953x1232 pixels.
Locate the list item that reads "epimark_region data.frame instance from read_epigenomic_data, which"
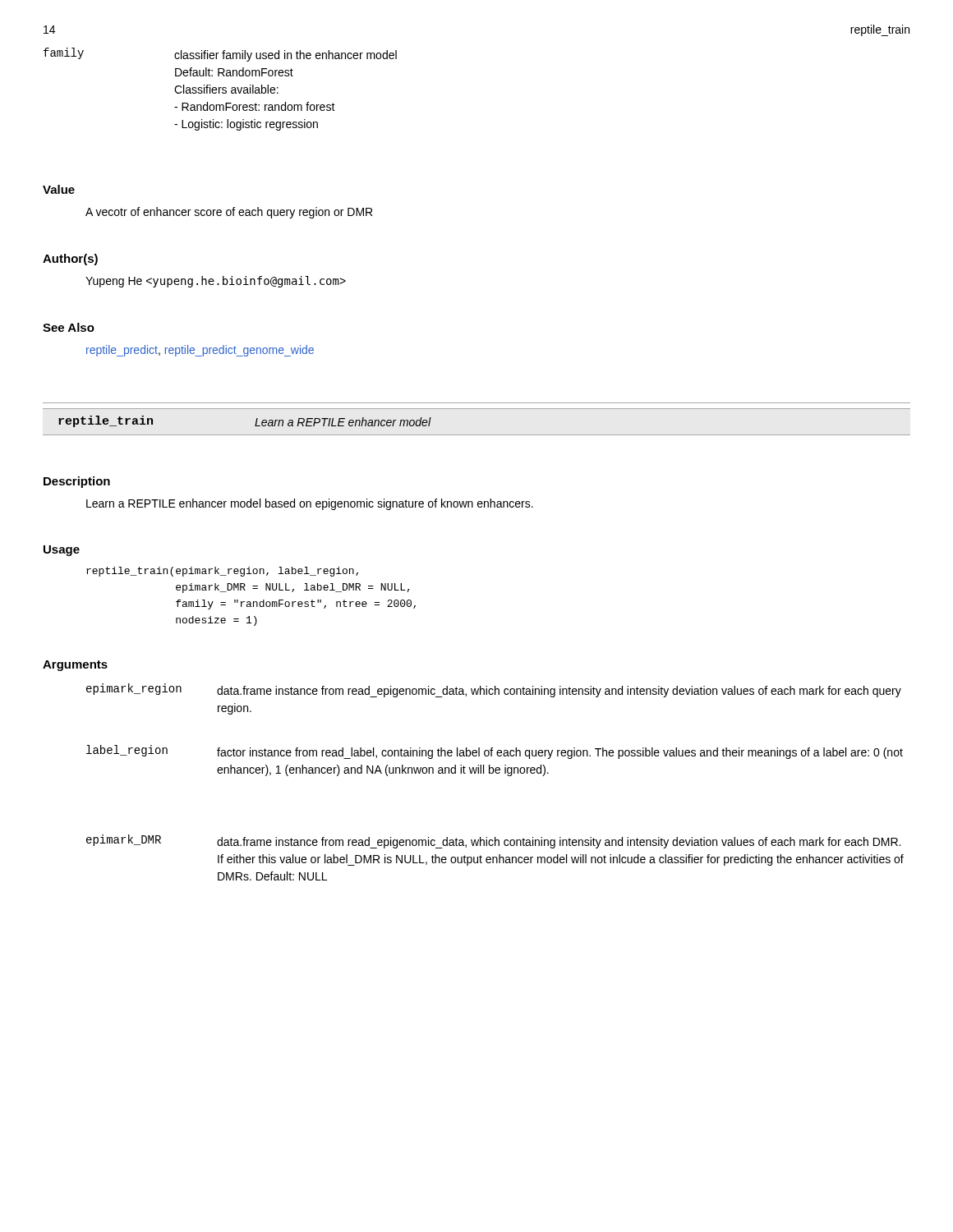click(498, 701)
